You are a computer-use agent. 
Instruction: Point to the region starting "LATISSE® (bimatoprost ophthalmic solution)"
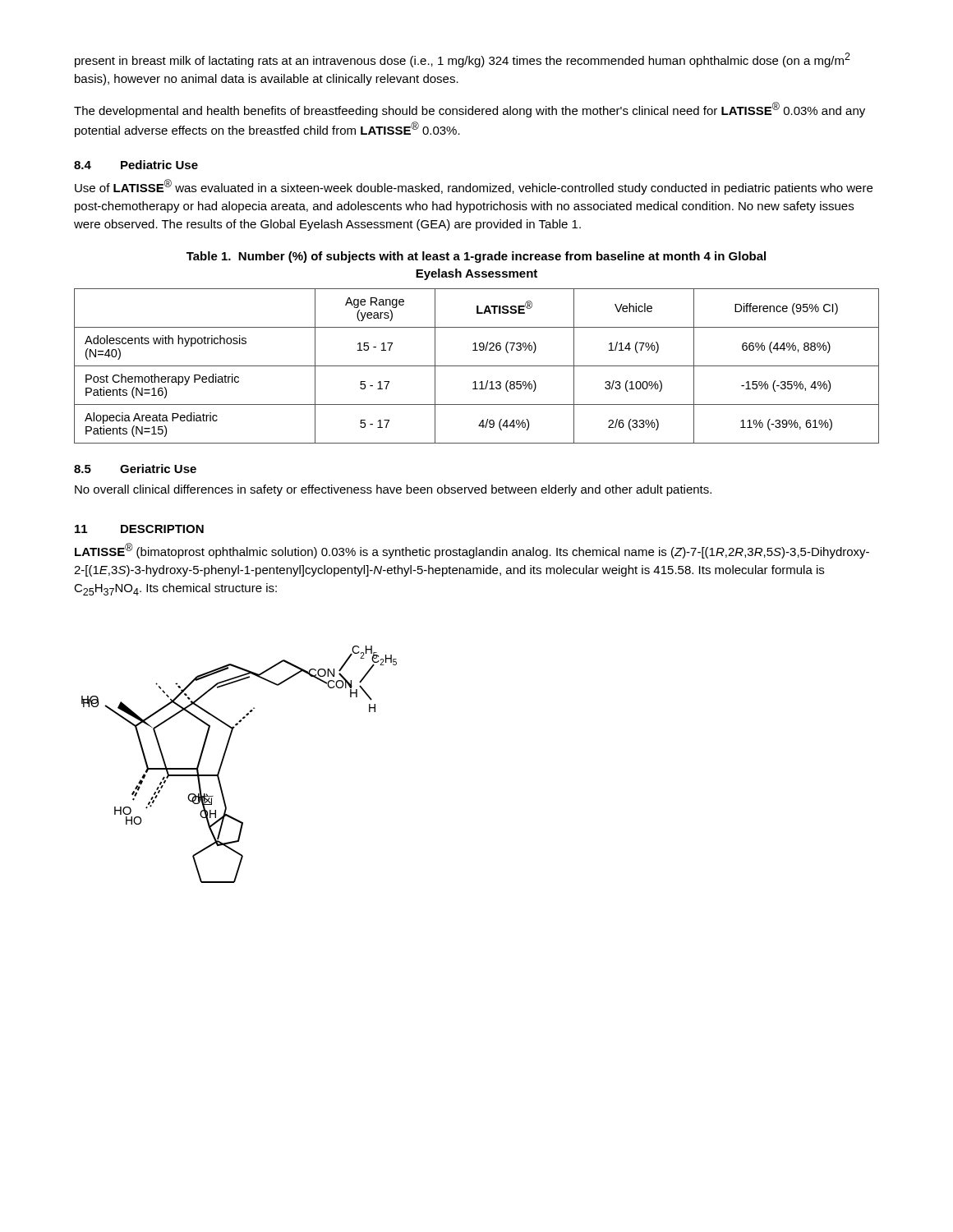pos(472,570)
